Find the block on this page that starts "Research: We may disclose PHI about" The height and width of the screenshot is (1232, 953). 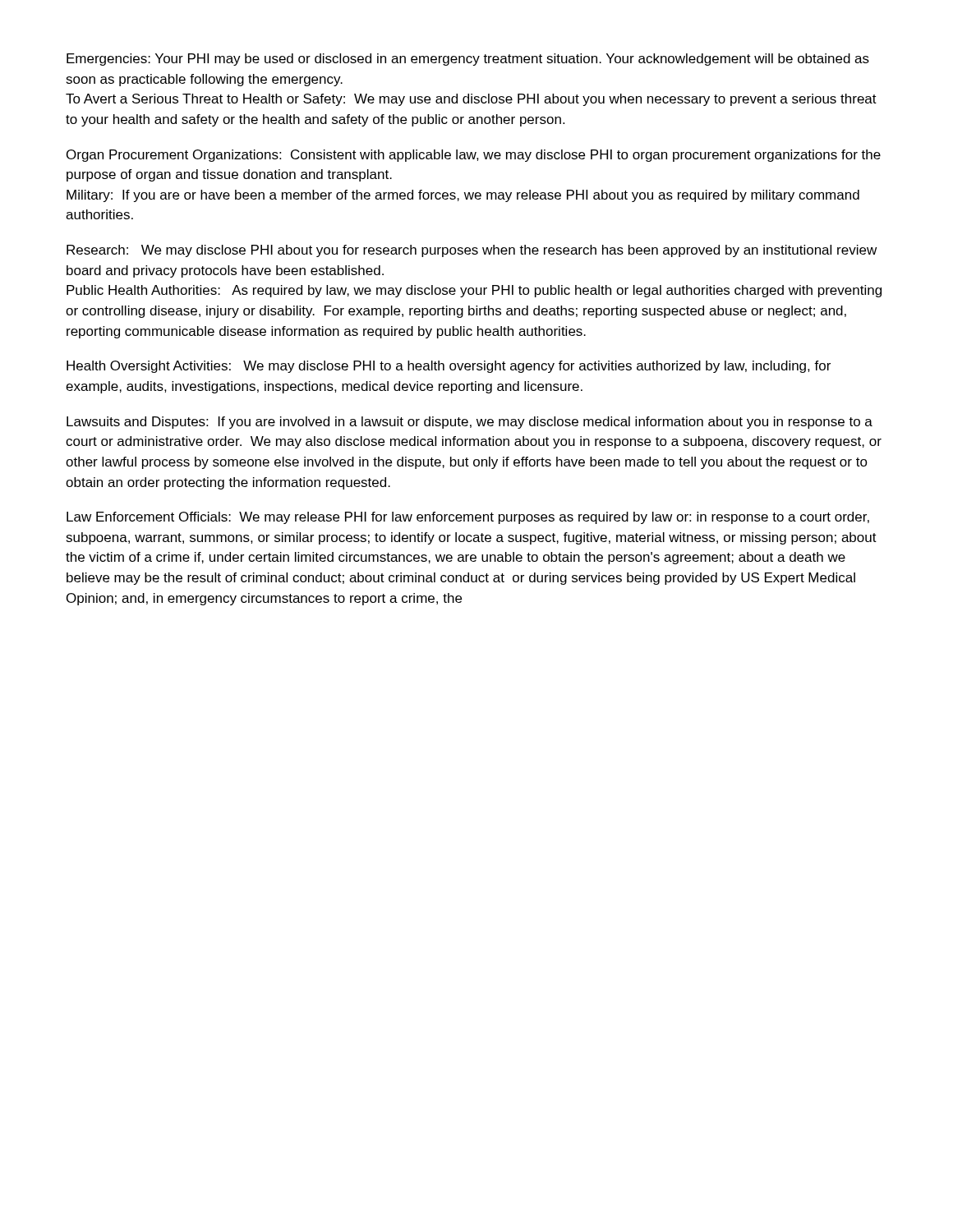pos(474,291)
